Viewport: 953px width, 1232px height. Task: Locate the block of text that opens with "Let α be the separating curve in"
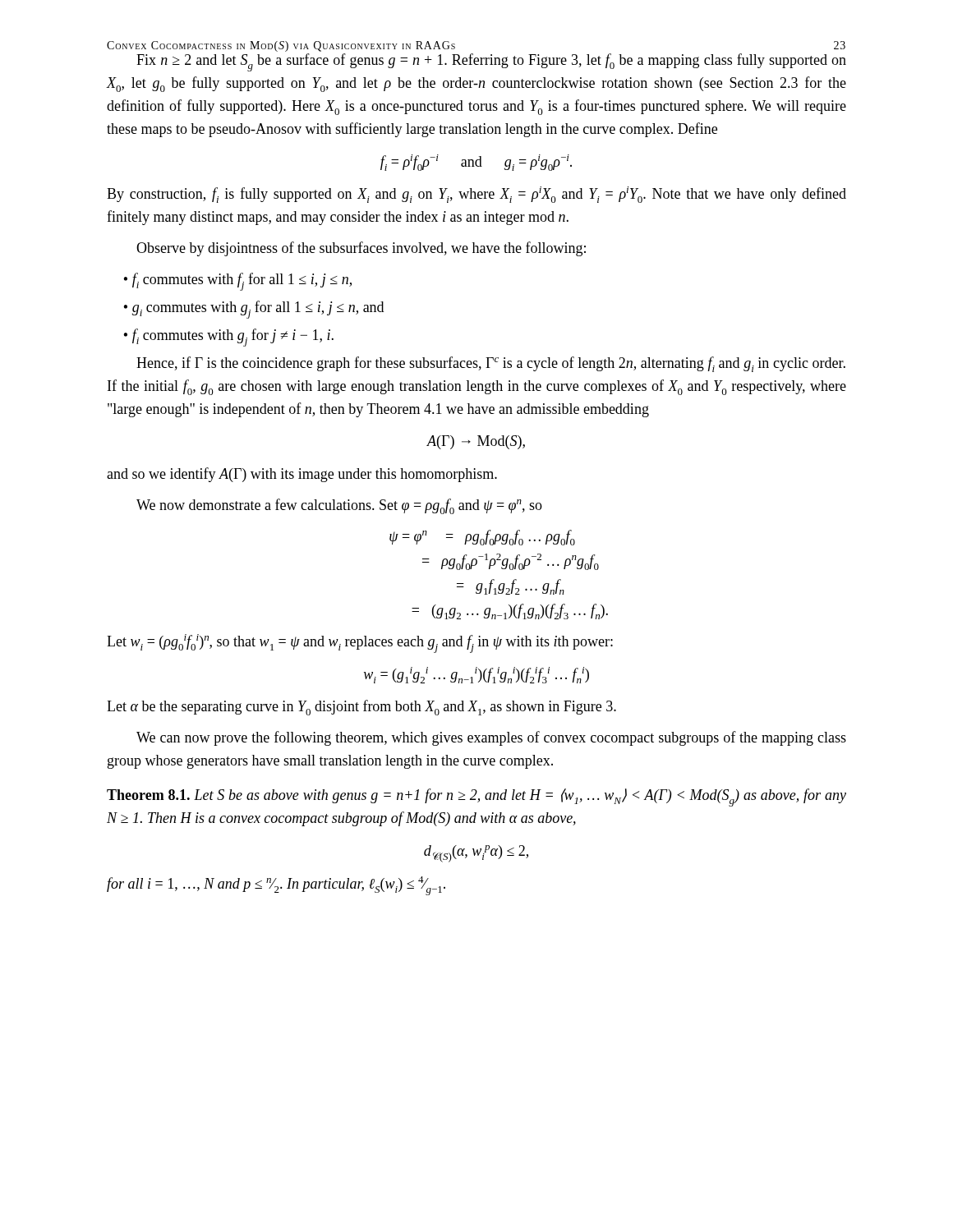click(x=476, y=735)
